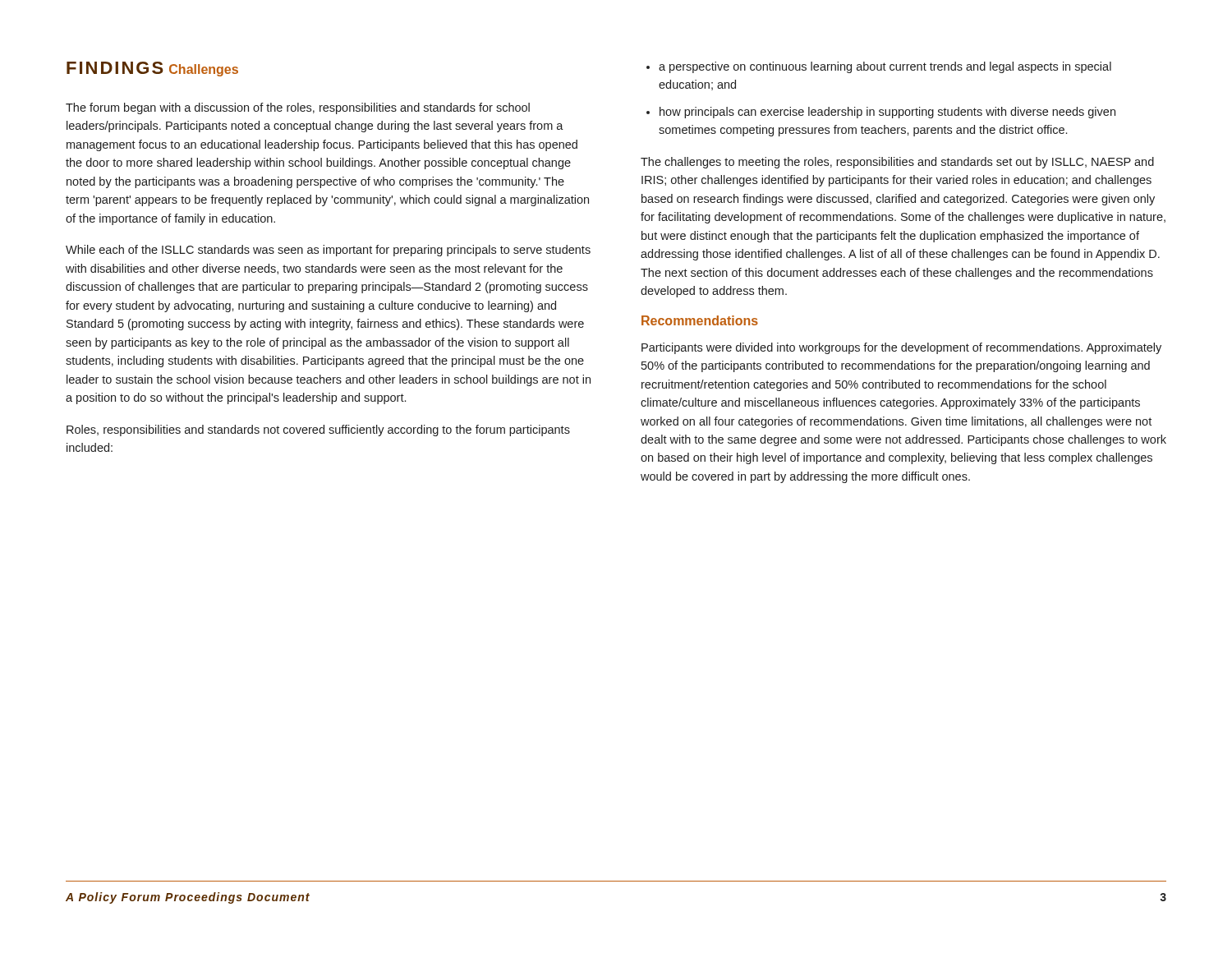Point to the passage starting "Roles, responsibilities and standards not covered sufficiently"
This screenshot has width=1232, height=953.
[x=318, y=438]
